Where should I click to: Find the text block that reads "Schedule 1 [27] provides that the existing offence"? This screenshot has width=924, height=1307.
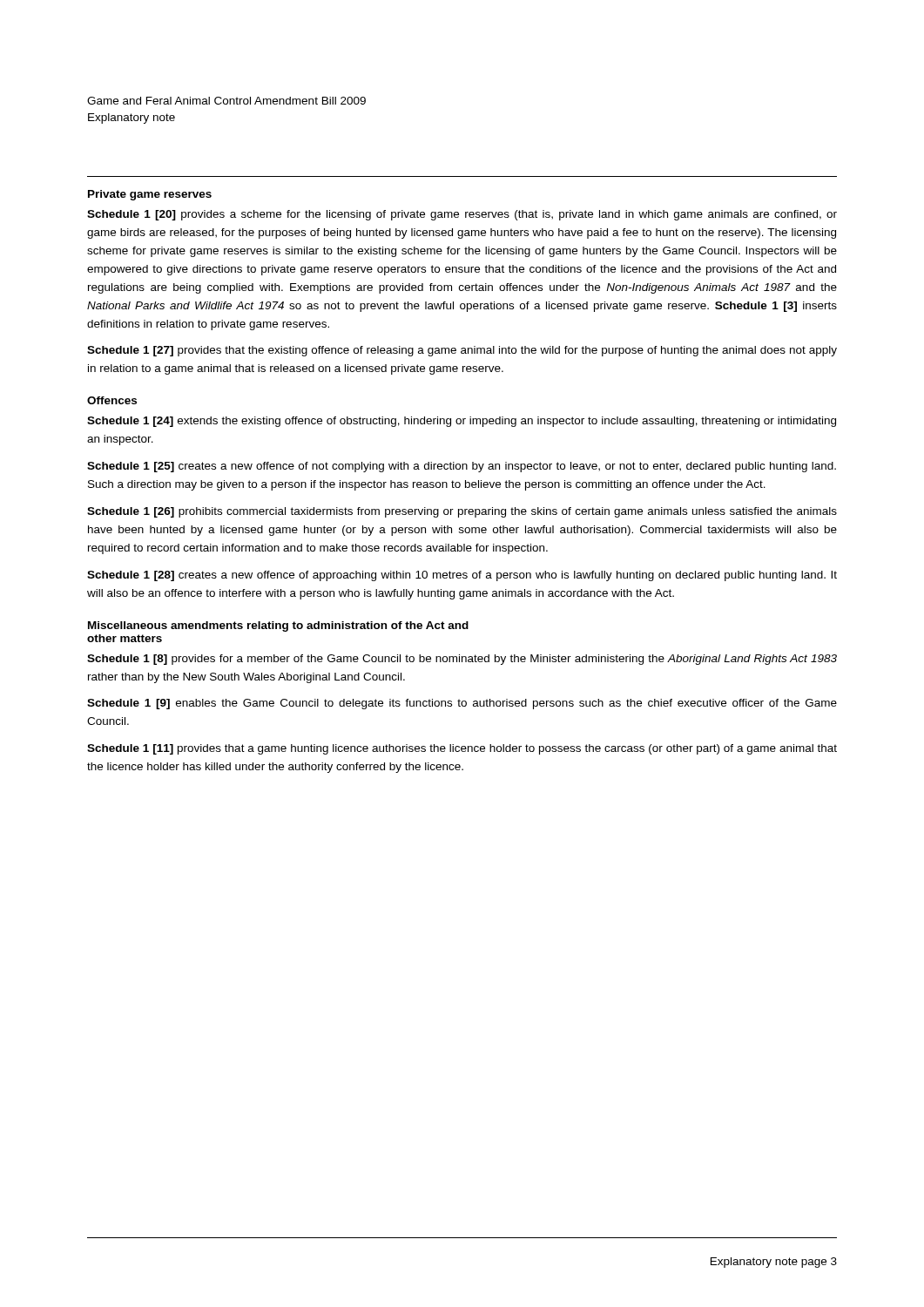(462, 359)
